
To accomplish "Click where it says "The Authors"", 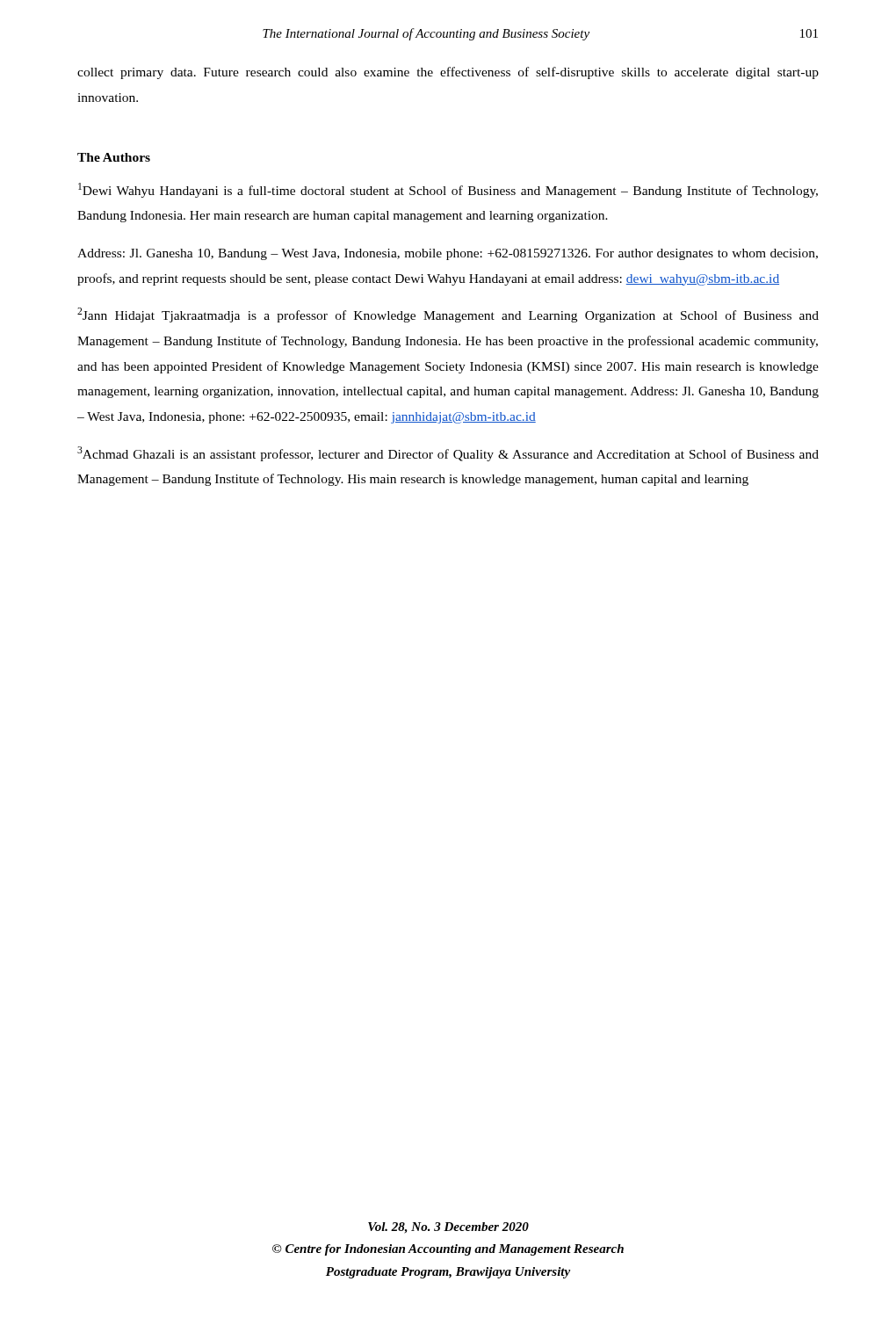I will 114,157.
